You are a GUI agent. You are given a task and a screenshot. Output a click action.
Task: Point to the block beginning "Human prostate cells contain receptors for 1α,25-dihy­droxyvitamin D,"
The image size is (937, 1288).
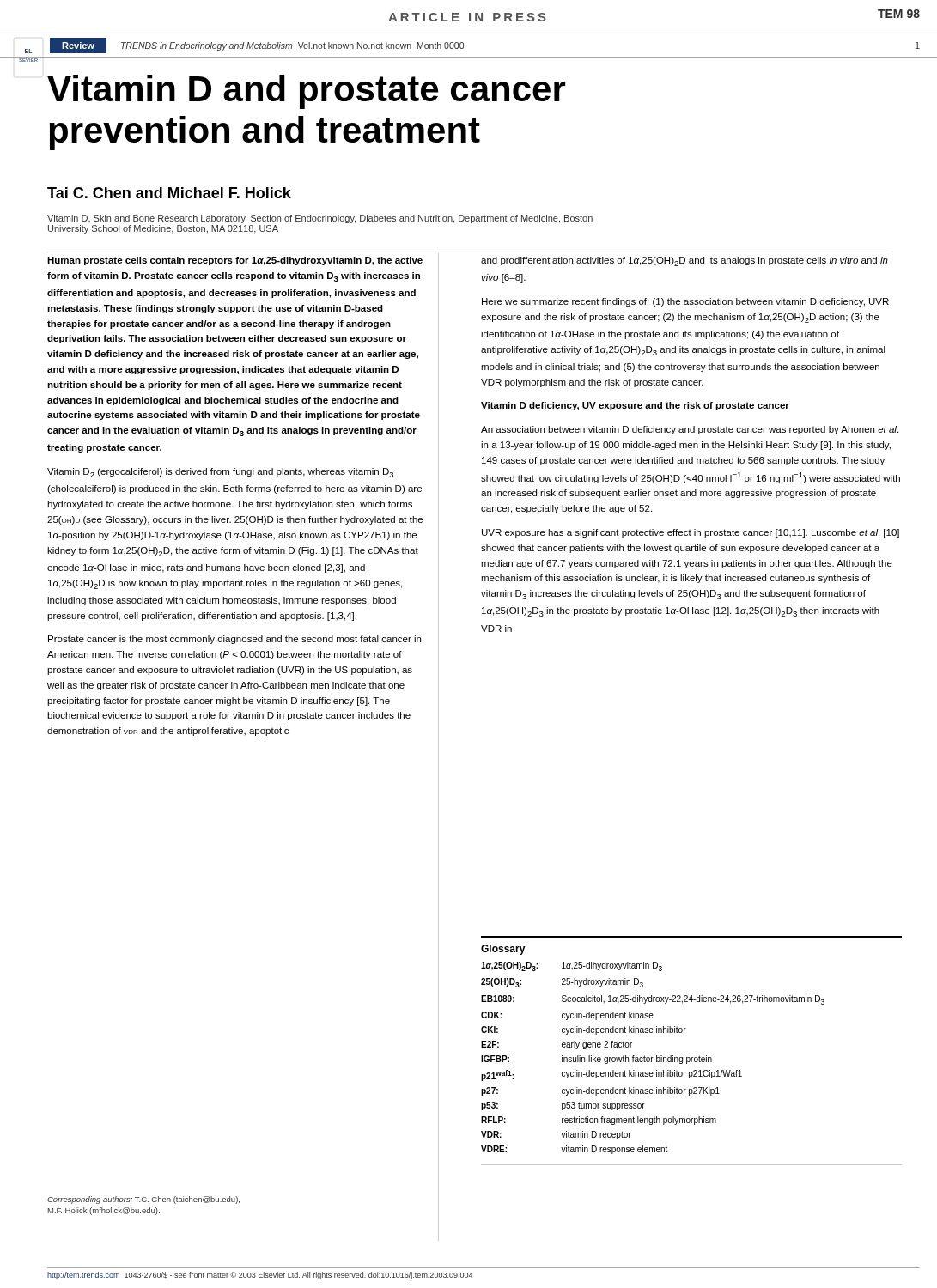[236, 496]
